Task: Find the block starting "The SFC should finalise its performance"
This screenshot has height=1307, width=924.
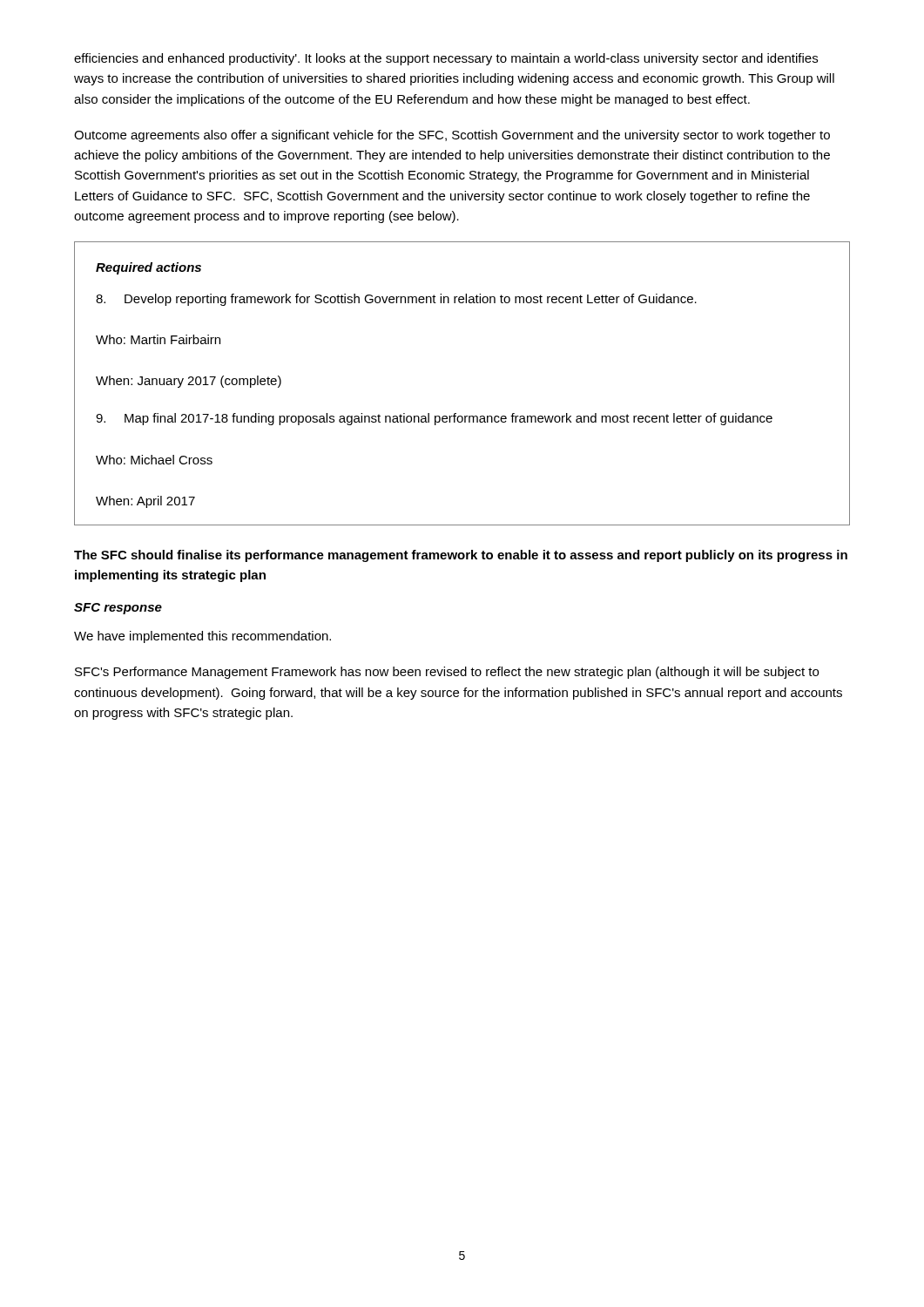Action: [x=461, y=565]
